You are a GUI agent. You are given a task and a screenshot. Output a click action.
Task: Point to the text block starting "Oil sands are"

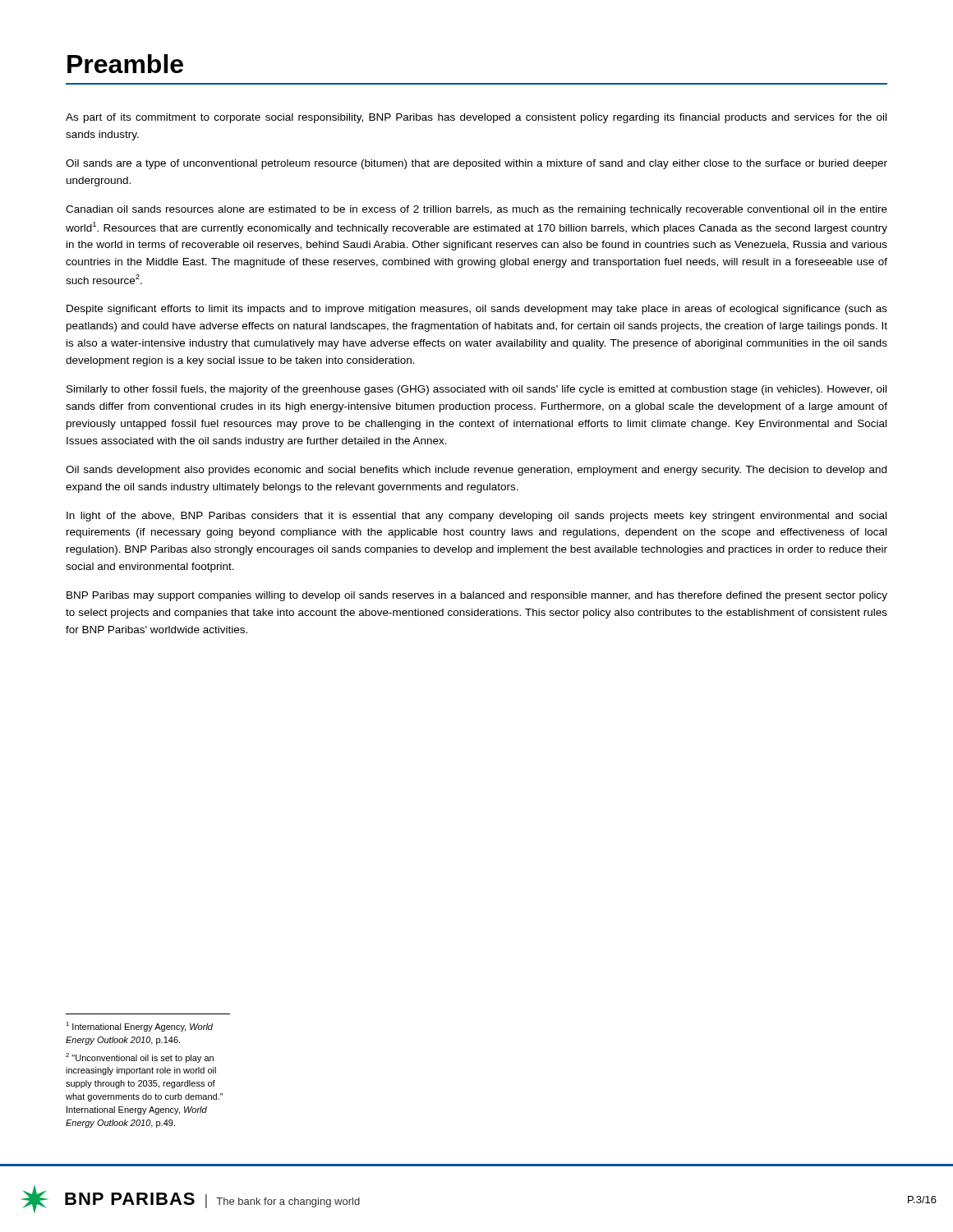pyautogui.click(x=476, y=172)
